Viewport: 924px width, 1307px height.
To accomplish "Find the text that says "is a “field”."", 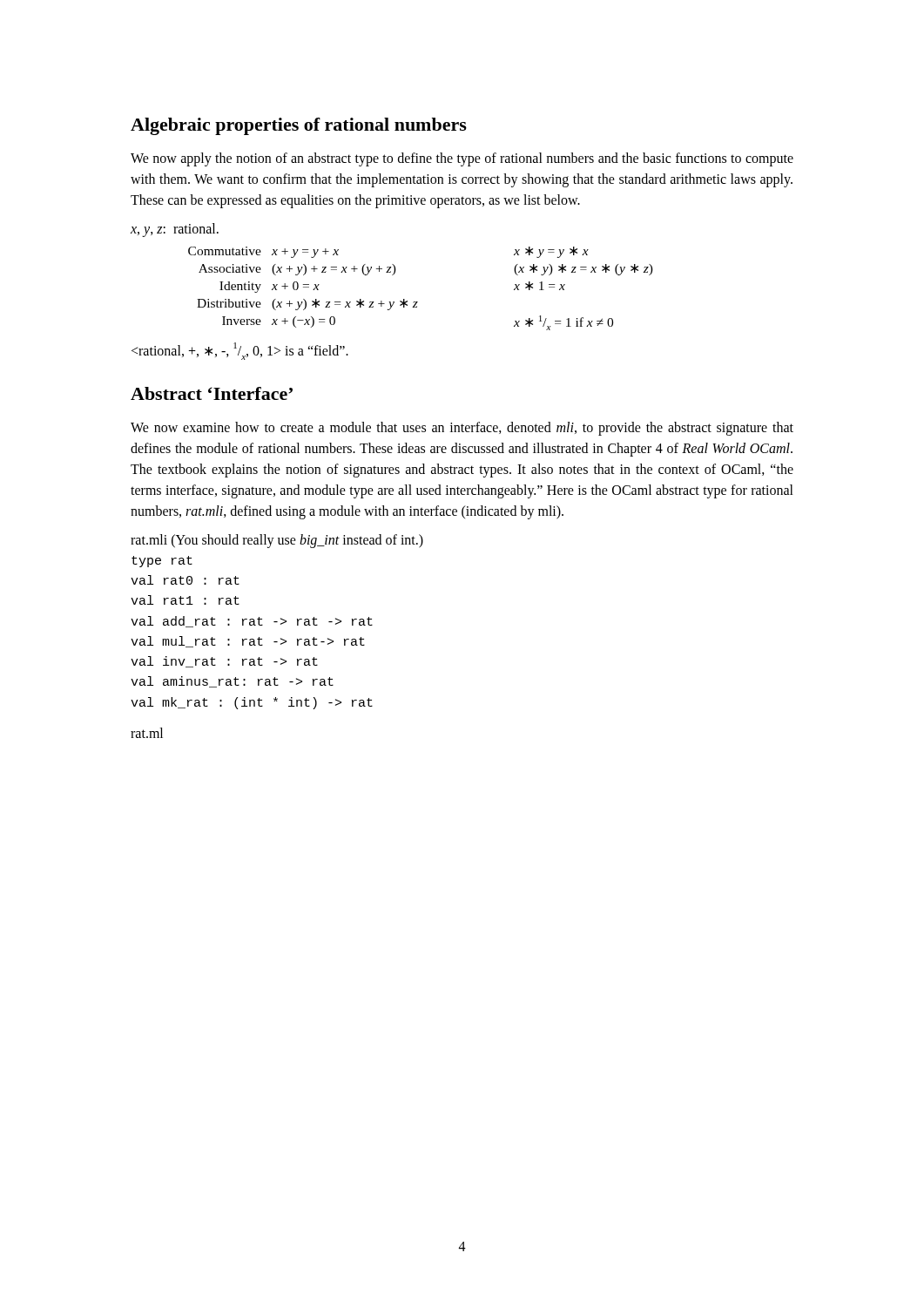I will tap(240, 352).
